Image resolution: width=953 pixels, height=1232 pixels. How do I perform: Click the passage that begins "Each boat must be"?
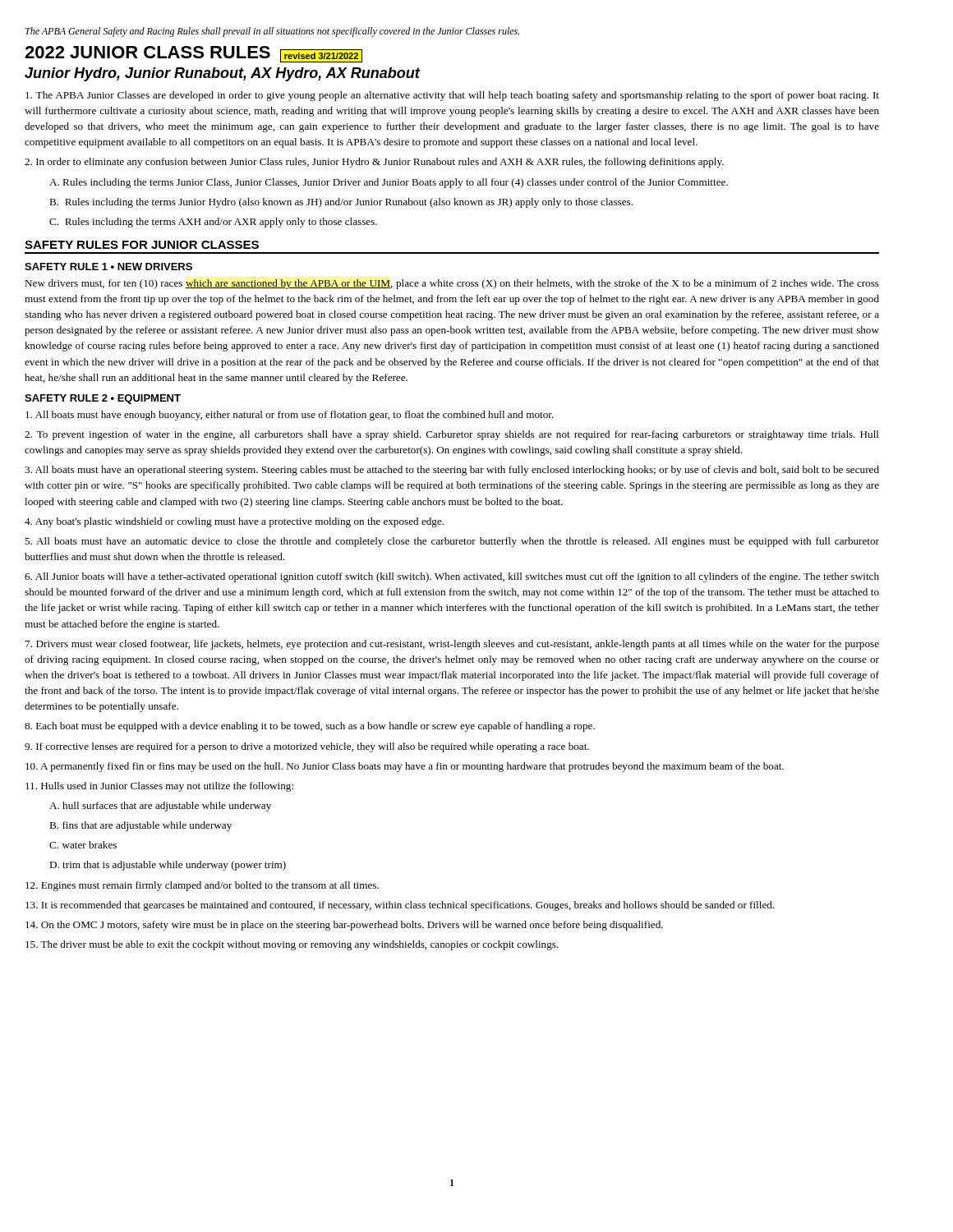tap(452, 726)
